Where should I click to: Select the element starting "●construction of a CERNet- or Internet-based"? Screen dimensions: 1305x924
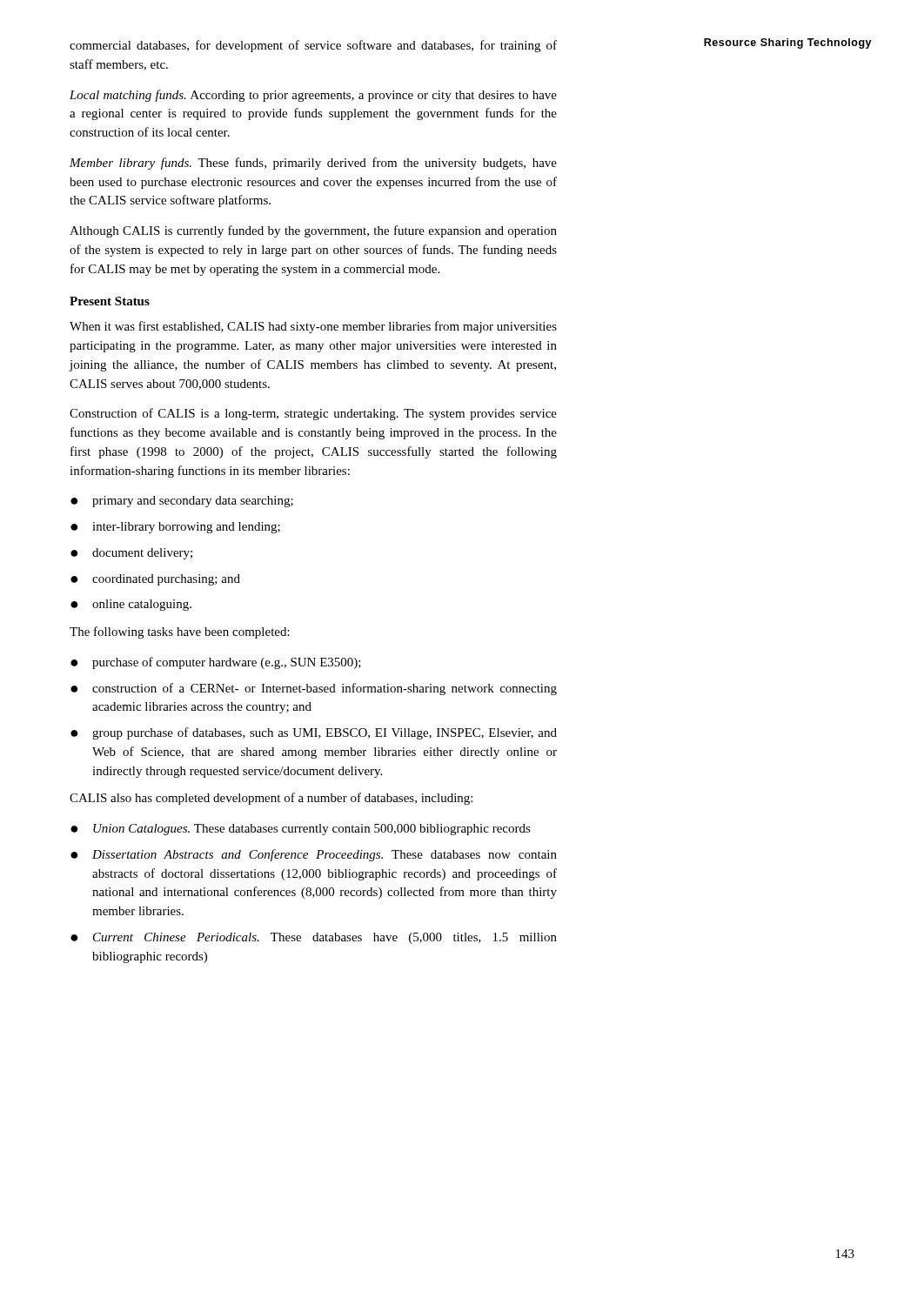click(313, 698)
